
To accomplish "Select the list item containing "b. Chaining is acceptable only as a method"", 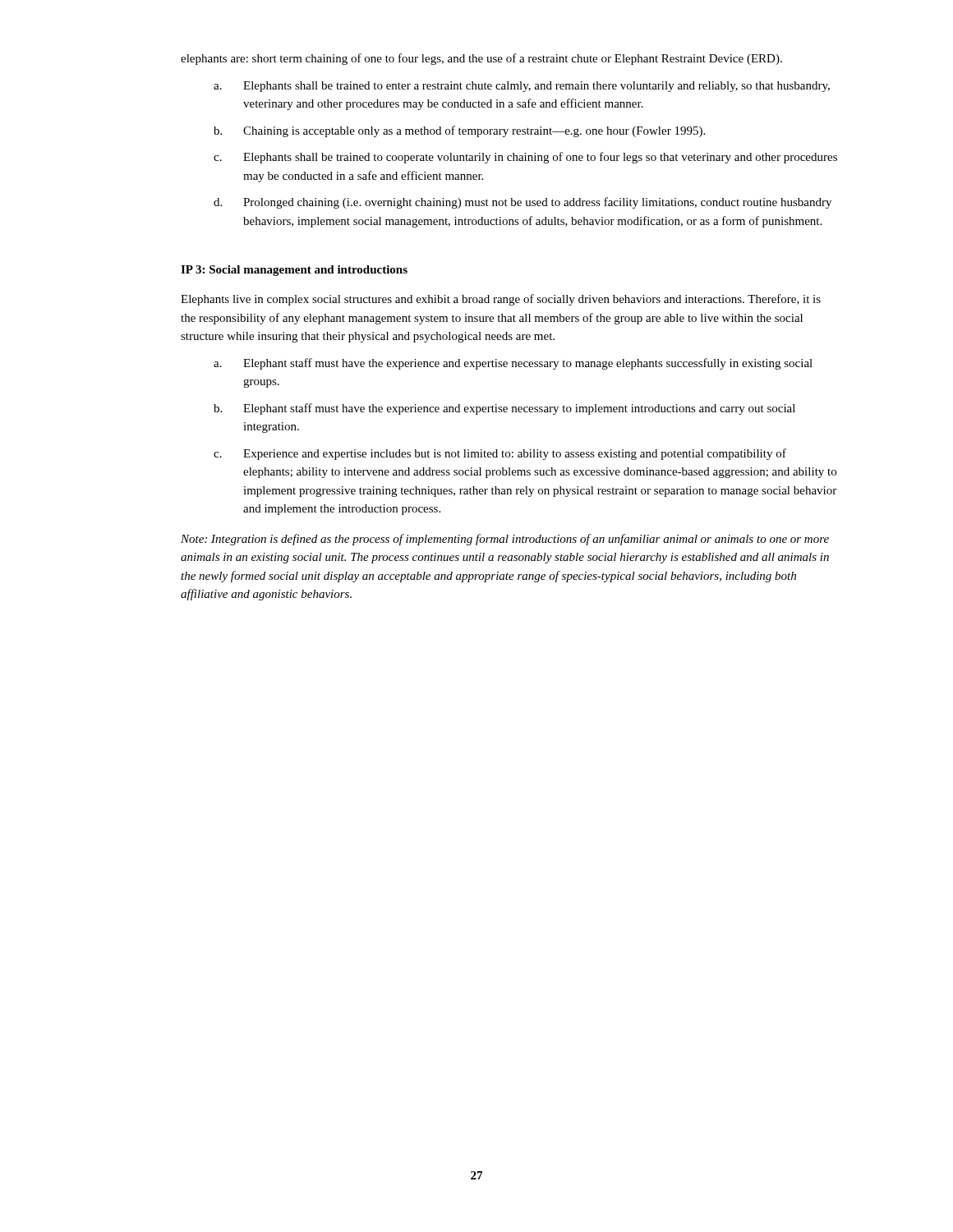I will (526, 130).
